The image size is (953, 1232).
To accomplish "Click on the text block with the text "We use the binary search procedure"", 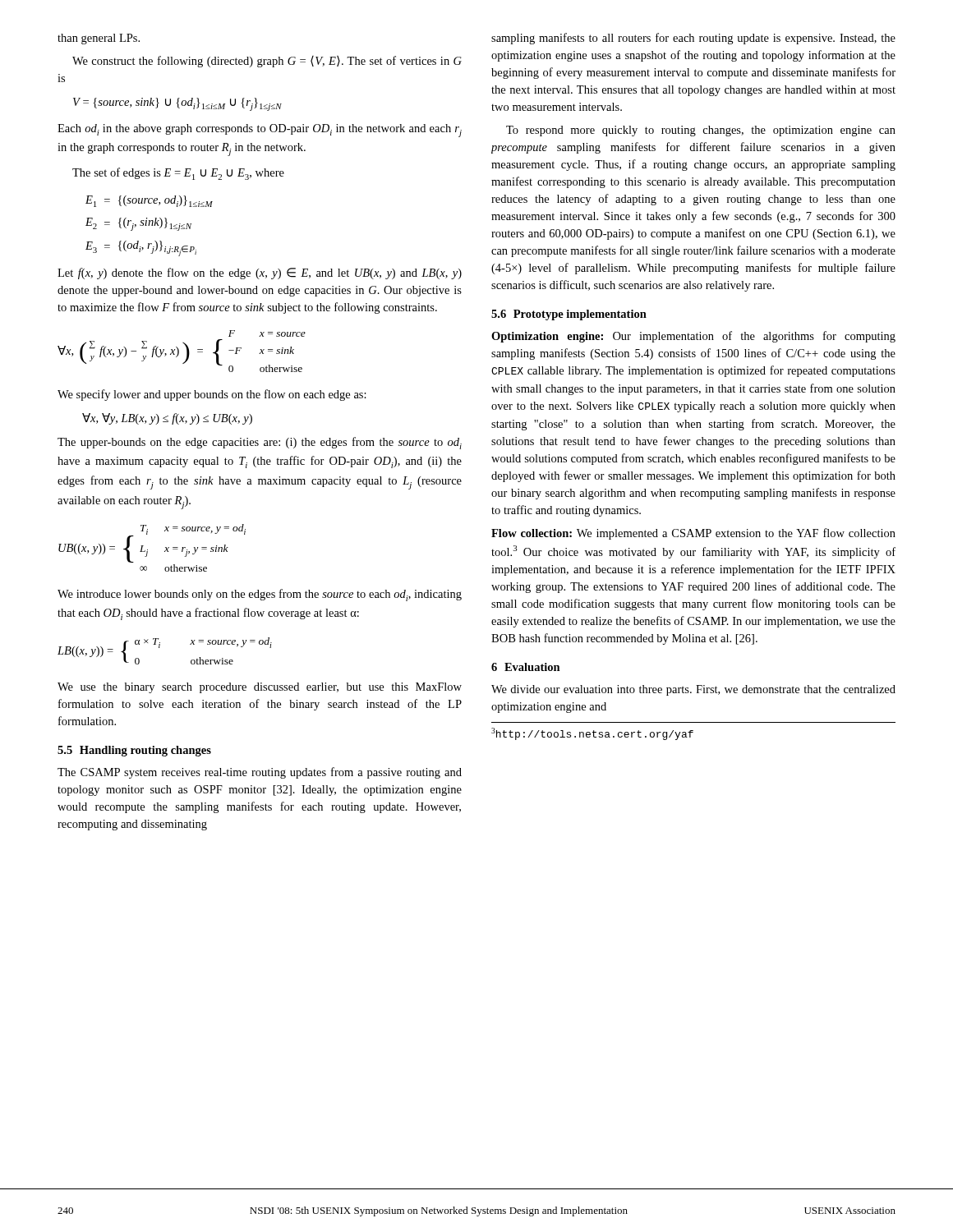I will 260,704.
